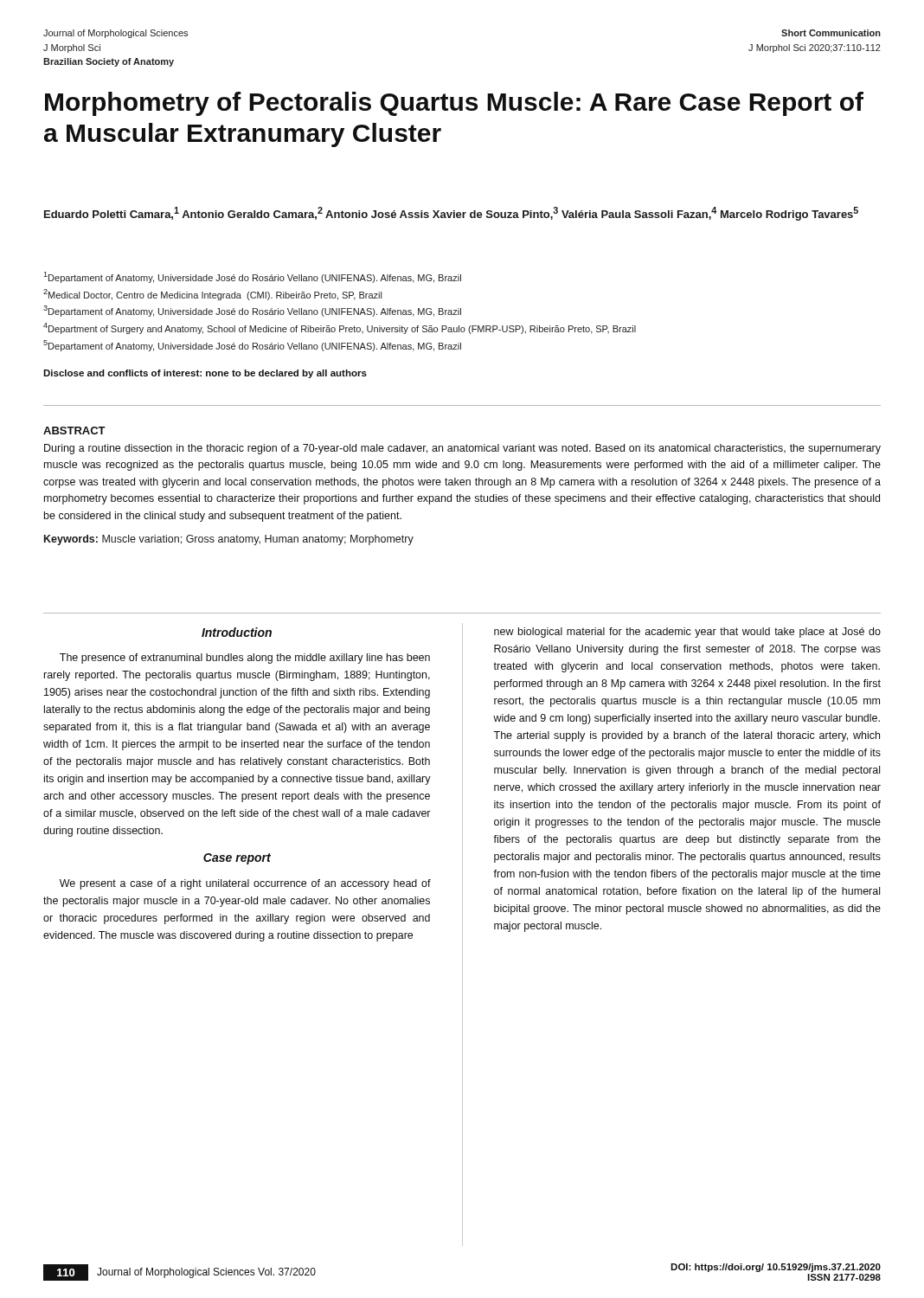Screen dimensions: 1298x924
Task: Point to the region starting "new biological material"
Action: [687, 779]
